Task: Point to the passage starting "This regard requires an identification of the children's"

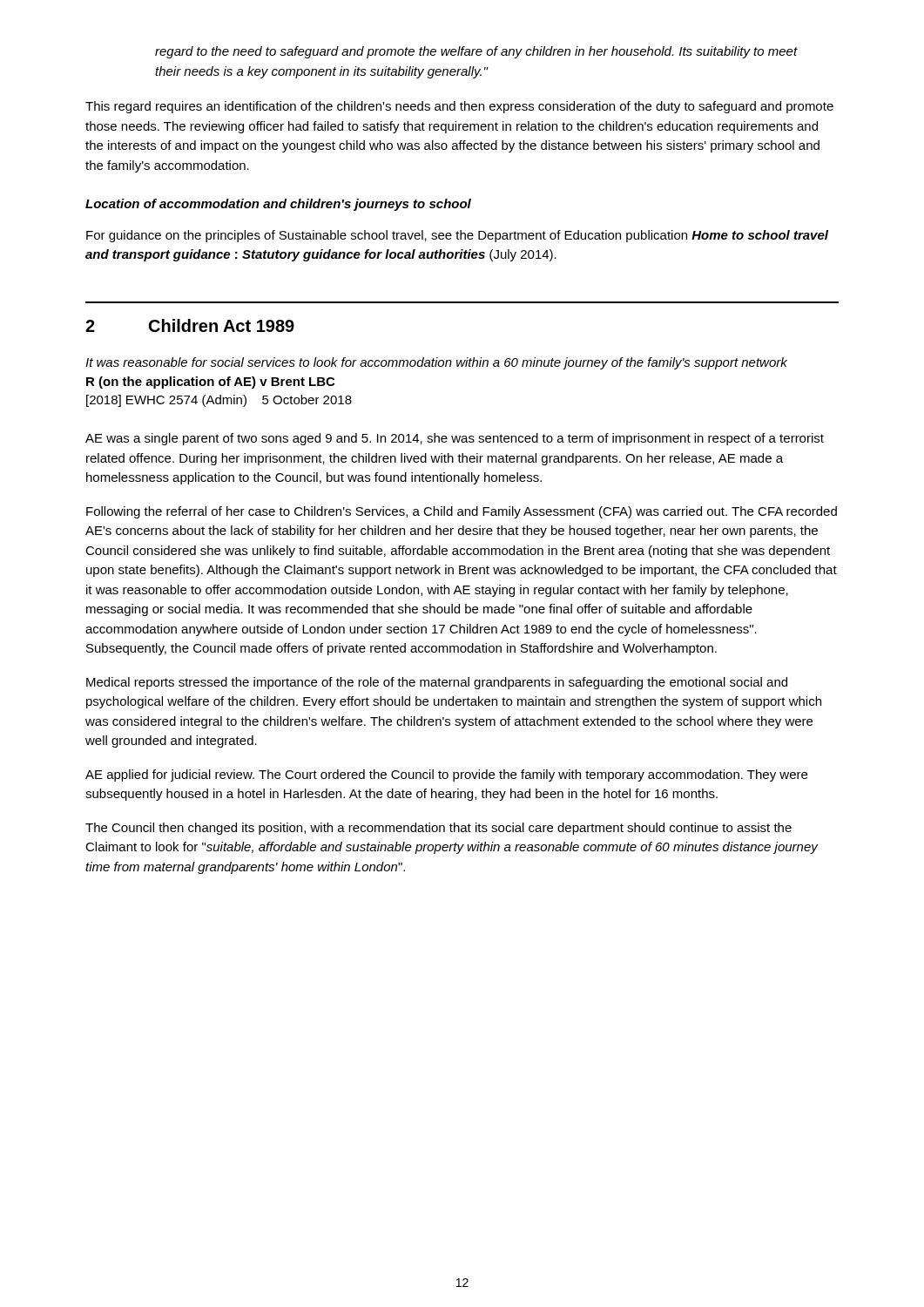Action: coord(460,135)
